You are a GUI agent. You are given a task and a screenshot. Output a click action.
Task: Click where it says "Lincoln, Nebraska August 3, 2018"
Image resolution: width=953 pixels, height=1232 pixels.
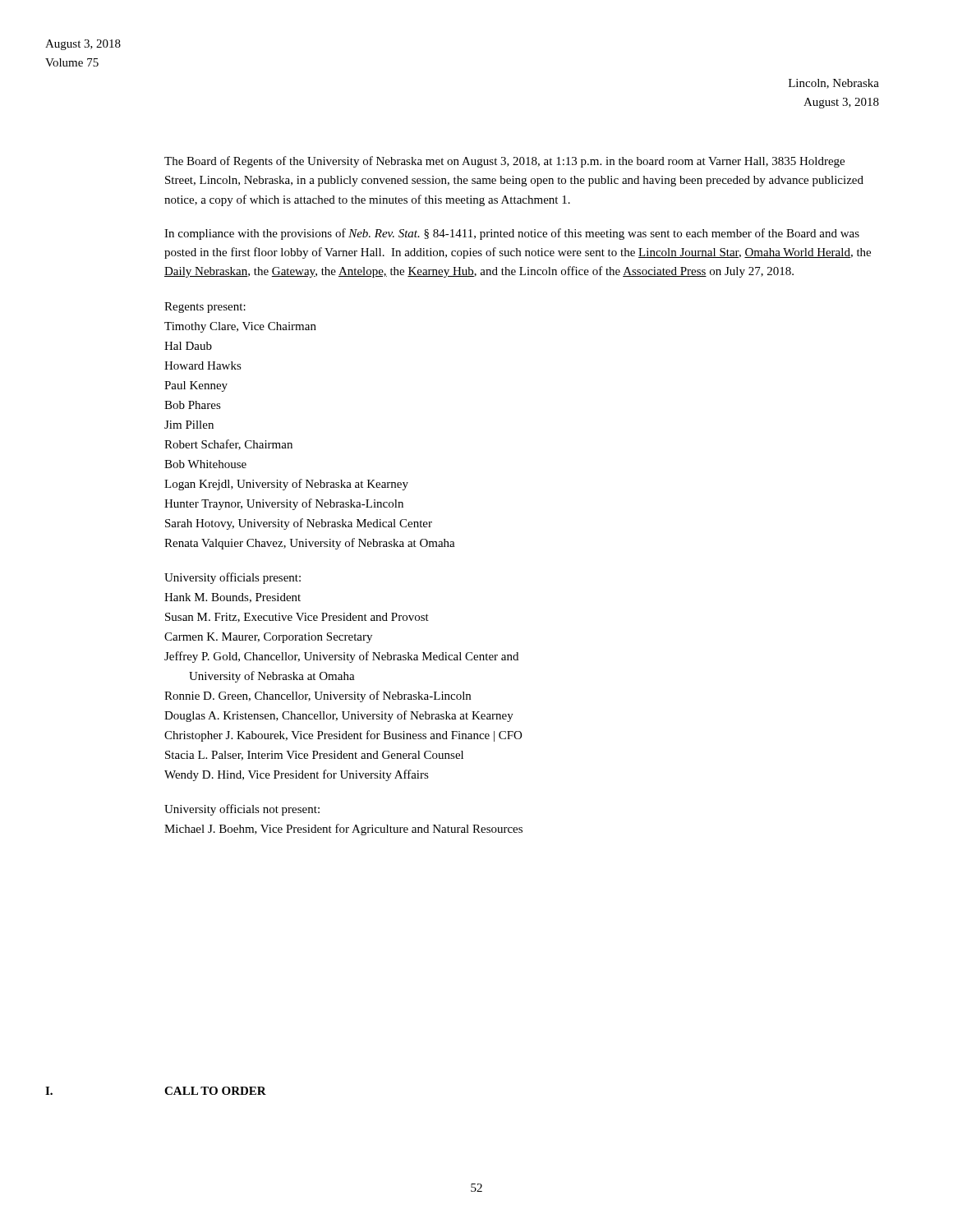(x=834, y=92)
